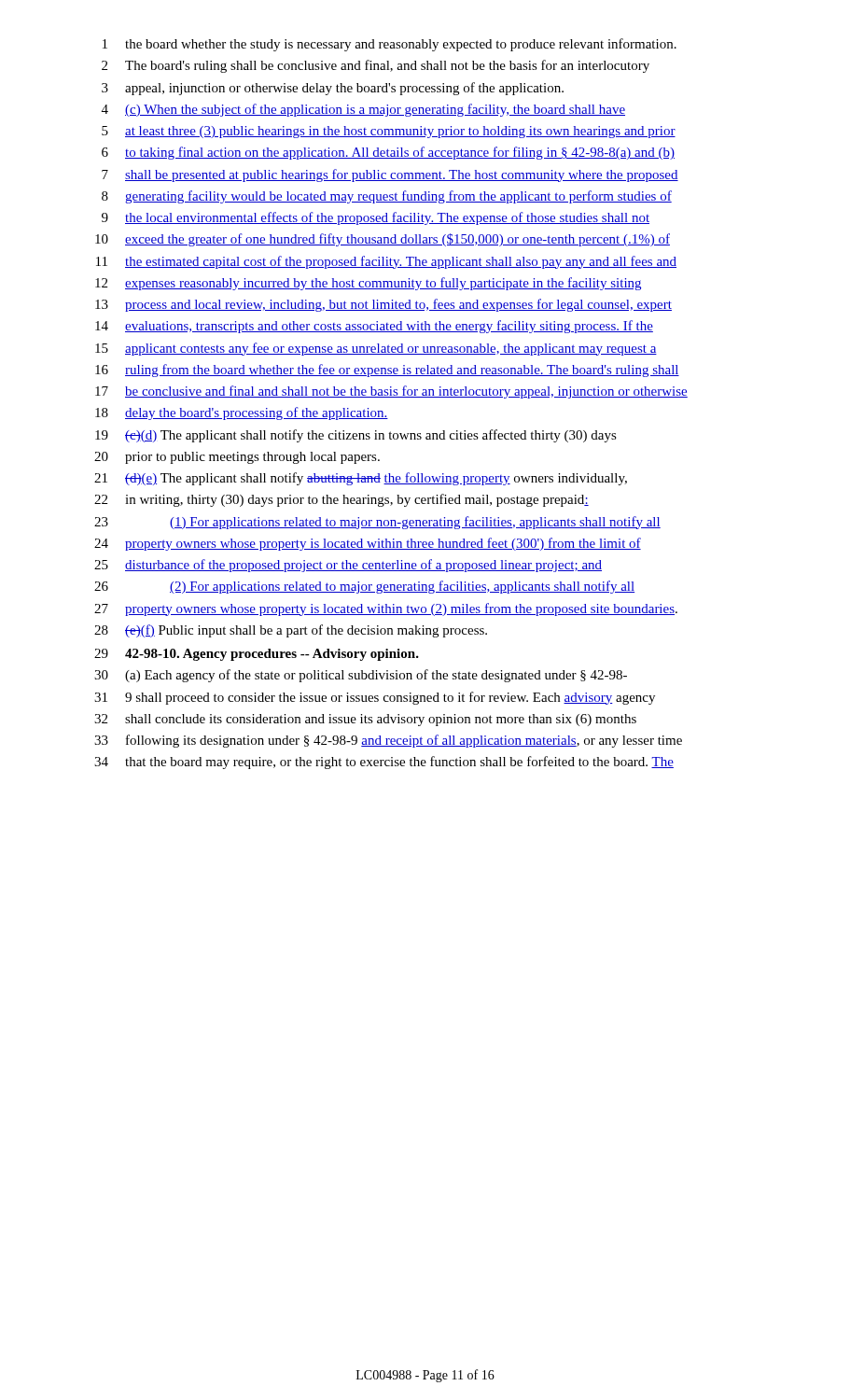Find the list item containing "25 disturbance of"
850x1400 pixels.
pos(432,565)
